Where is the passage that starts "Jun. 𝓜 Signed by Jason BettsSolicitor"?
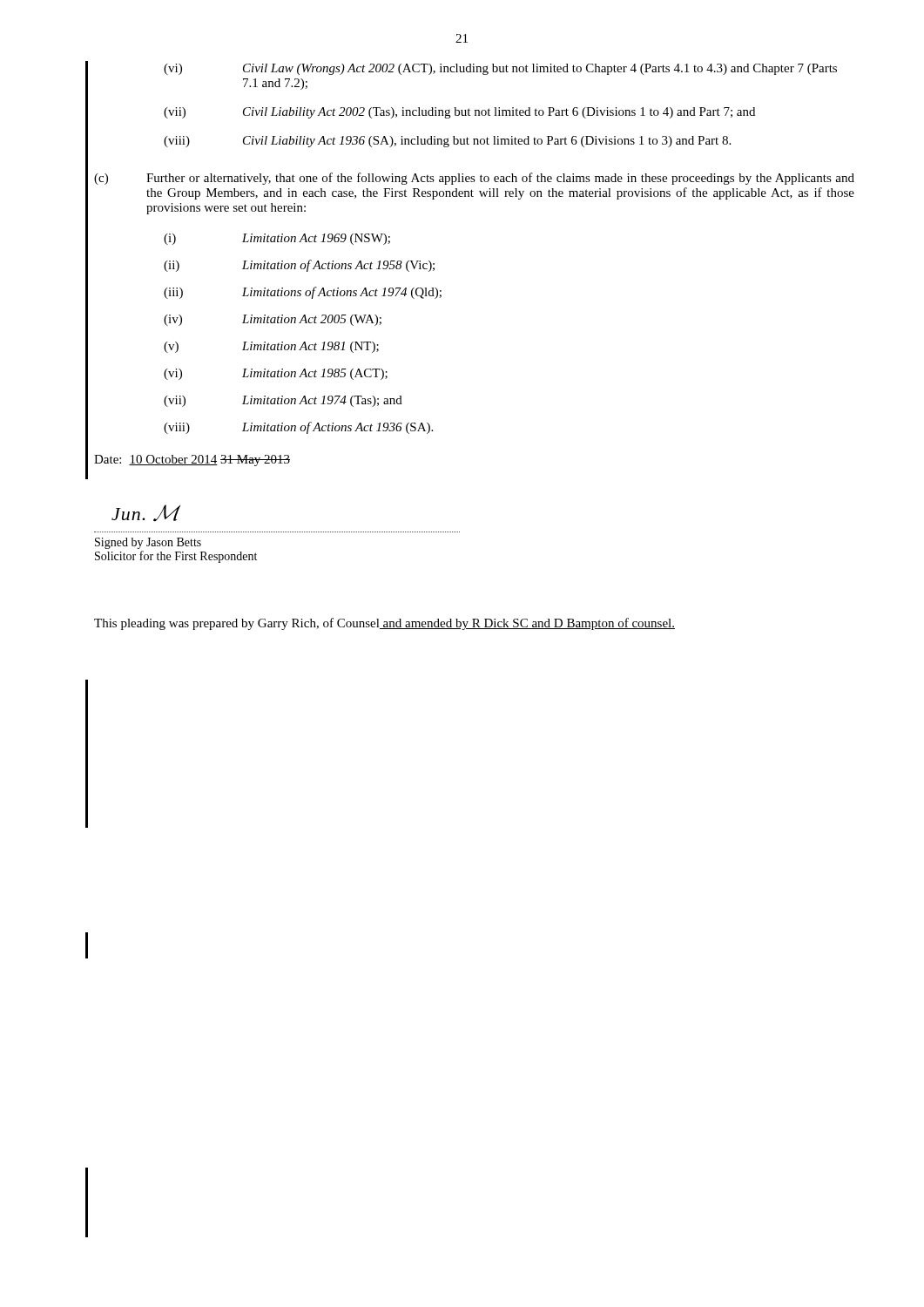 click(x=277, y=534)
